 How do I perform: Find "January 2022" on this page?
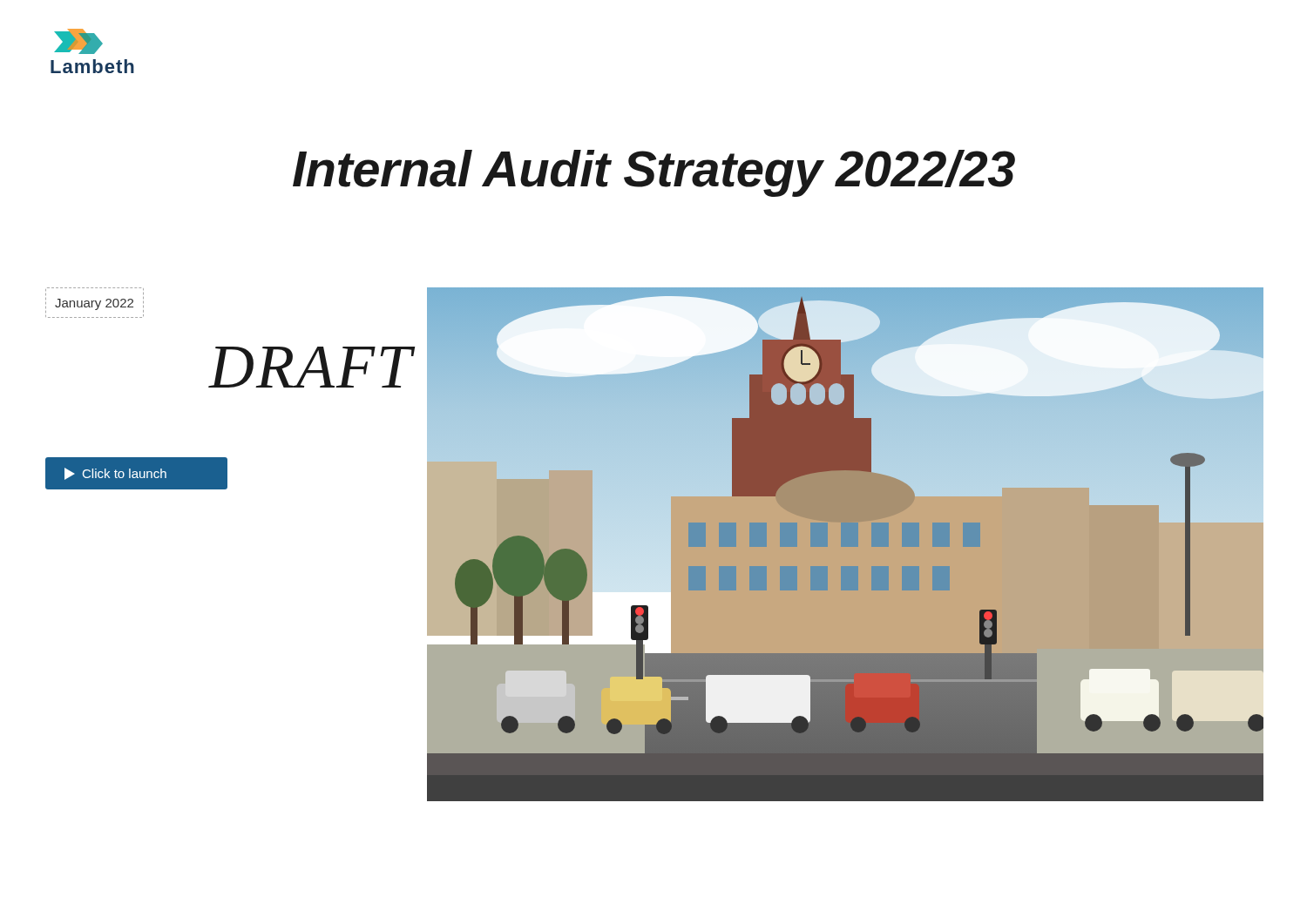[x=94, y=303]
